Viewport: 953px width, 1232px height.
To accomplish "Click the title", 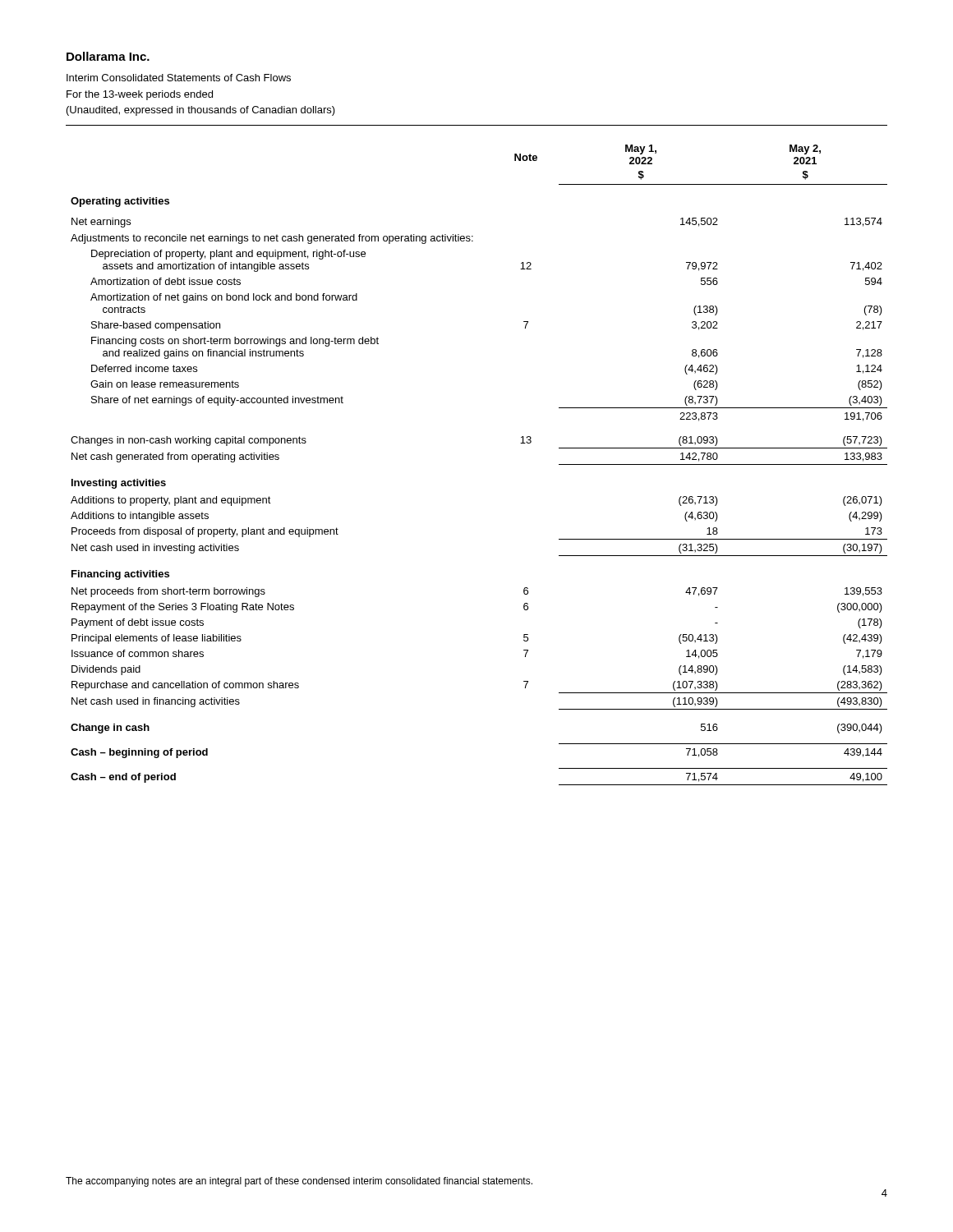I will coord(108,56).
